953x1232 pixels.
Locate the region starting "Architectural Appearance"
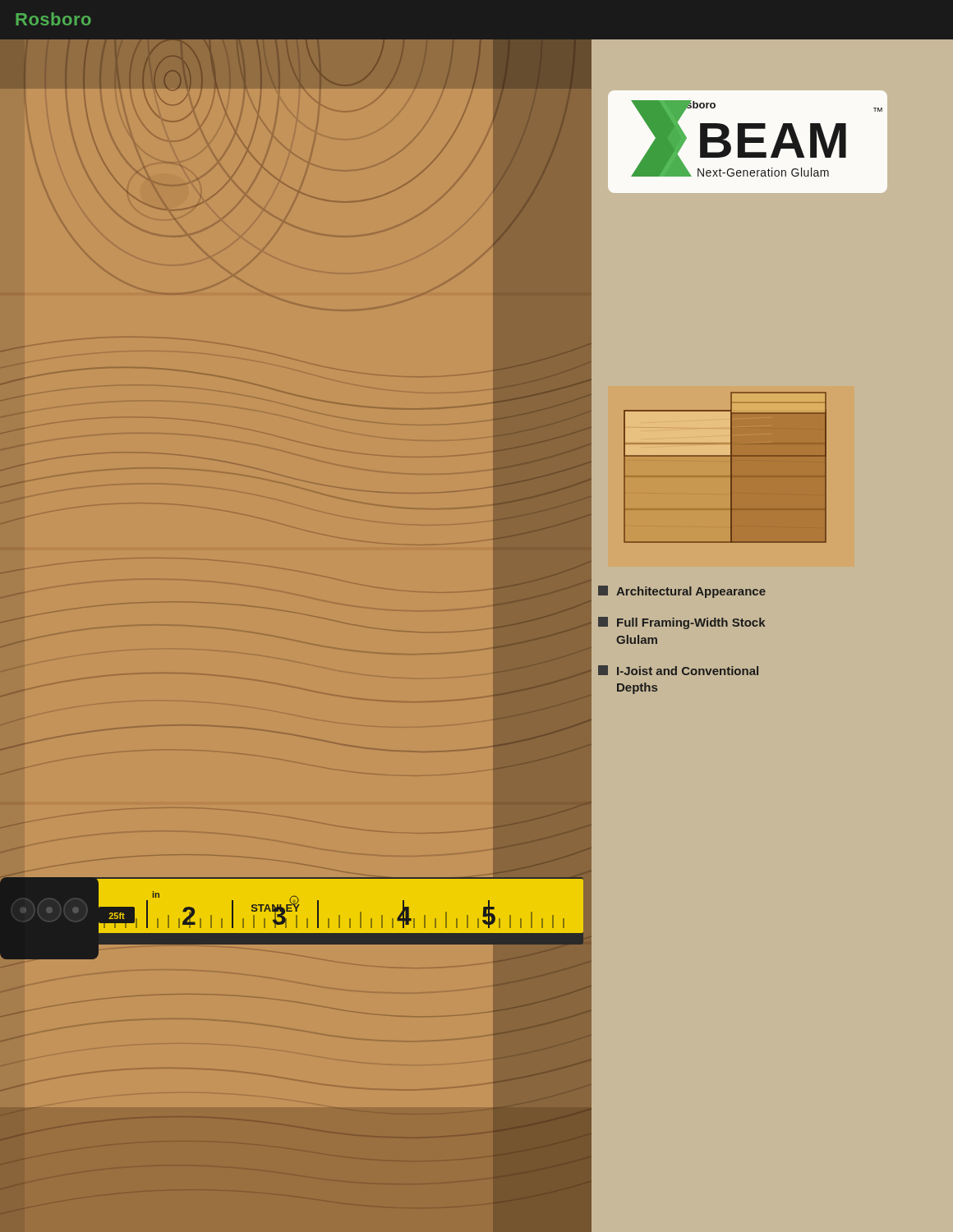pos(682,591)
